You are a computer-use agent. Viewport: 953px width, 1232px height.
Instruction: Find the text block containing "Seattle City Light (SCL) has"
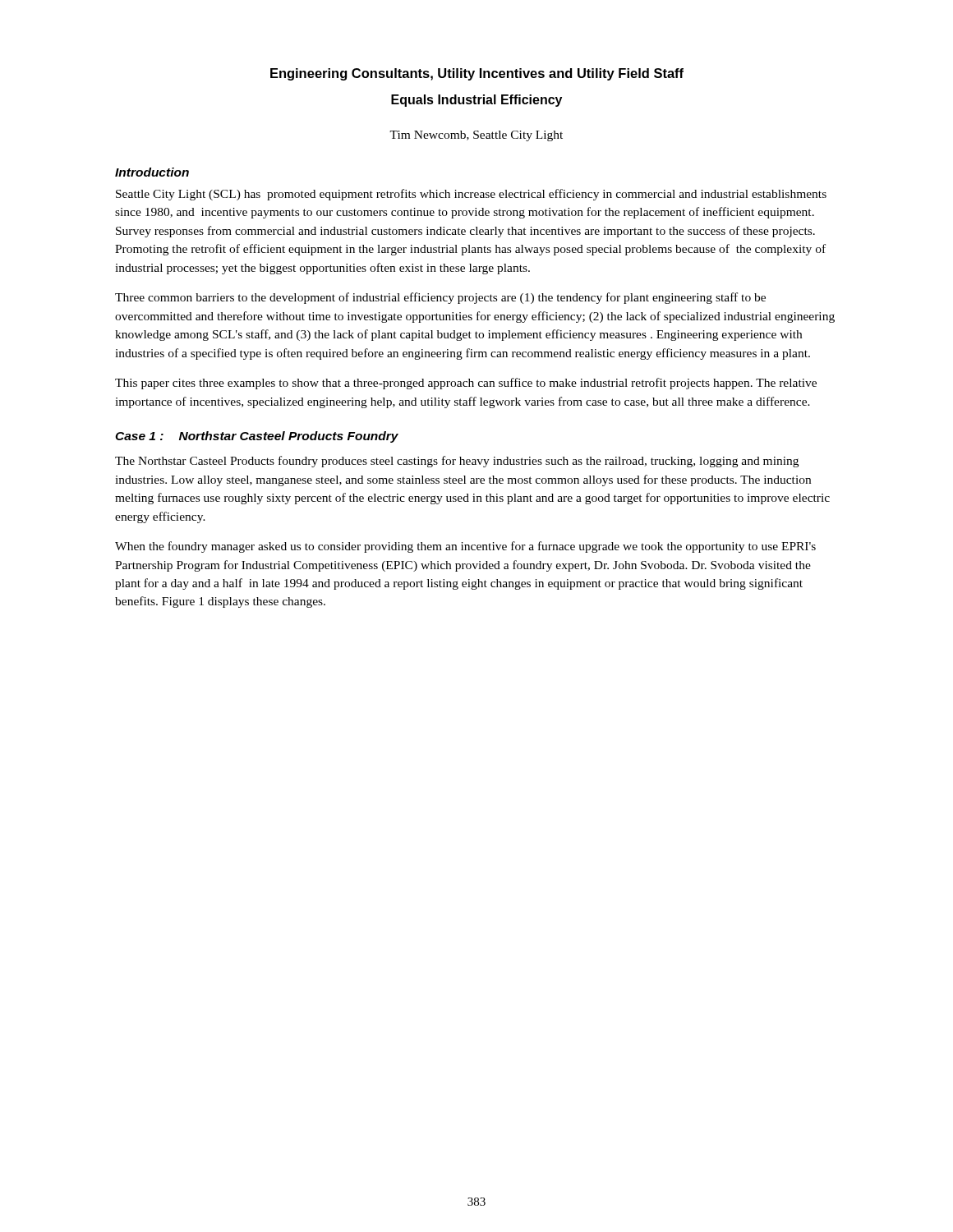[476, 231]
